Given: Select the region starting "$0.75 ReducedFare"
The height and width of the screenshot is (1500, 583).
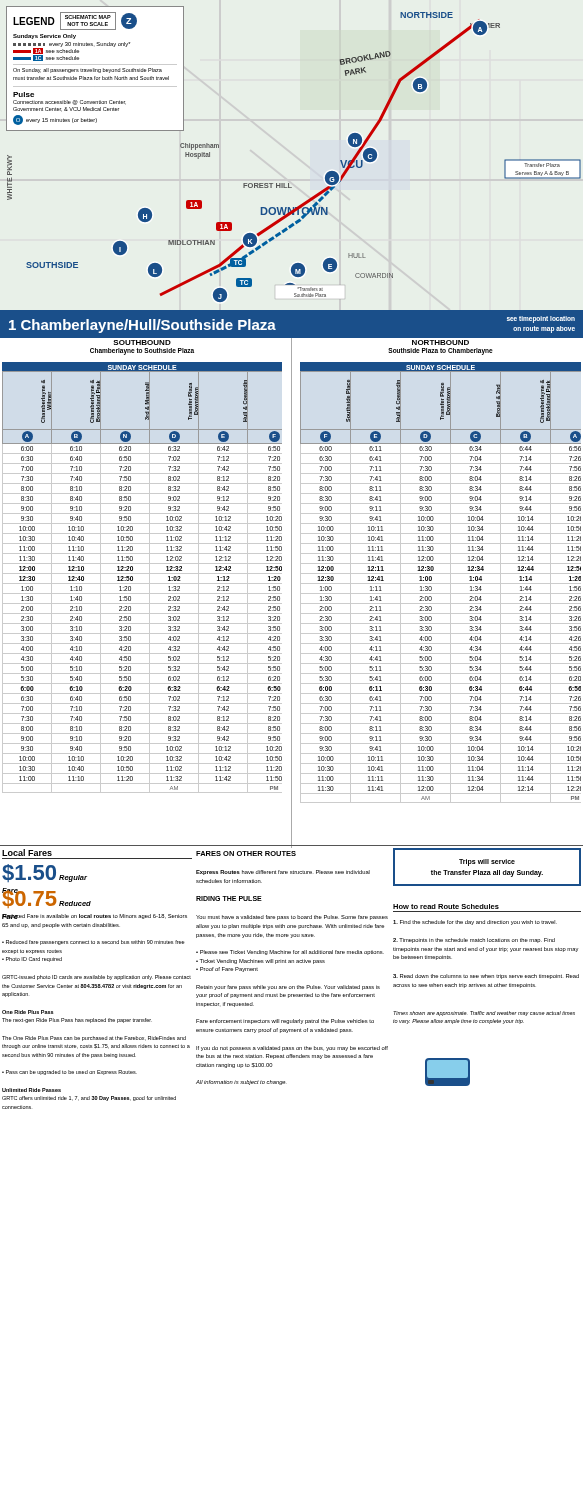Looking at the screenshot, I should [46, 904].
